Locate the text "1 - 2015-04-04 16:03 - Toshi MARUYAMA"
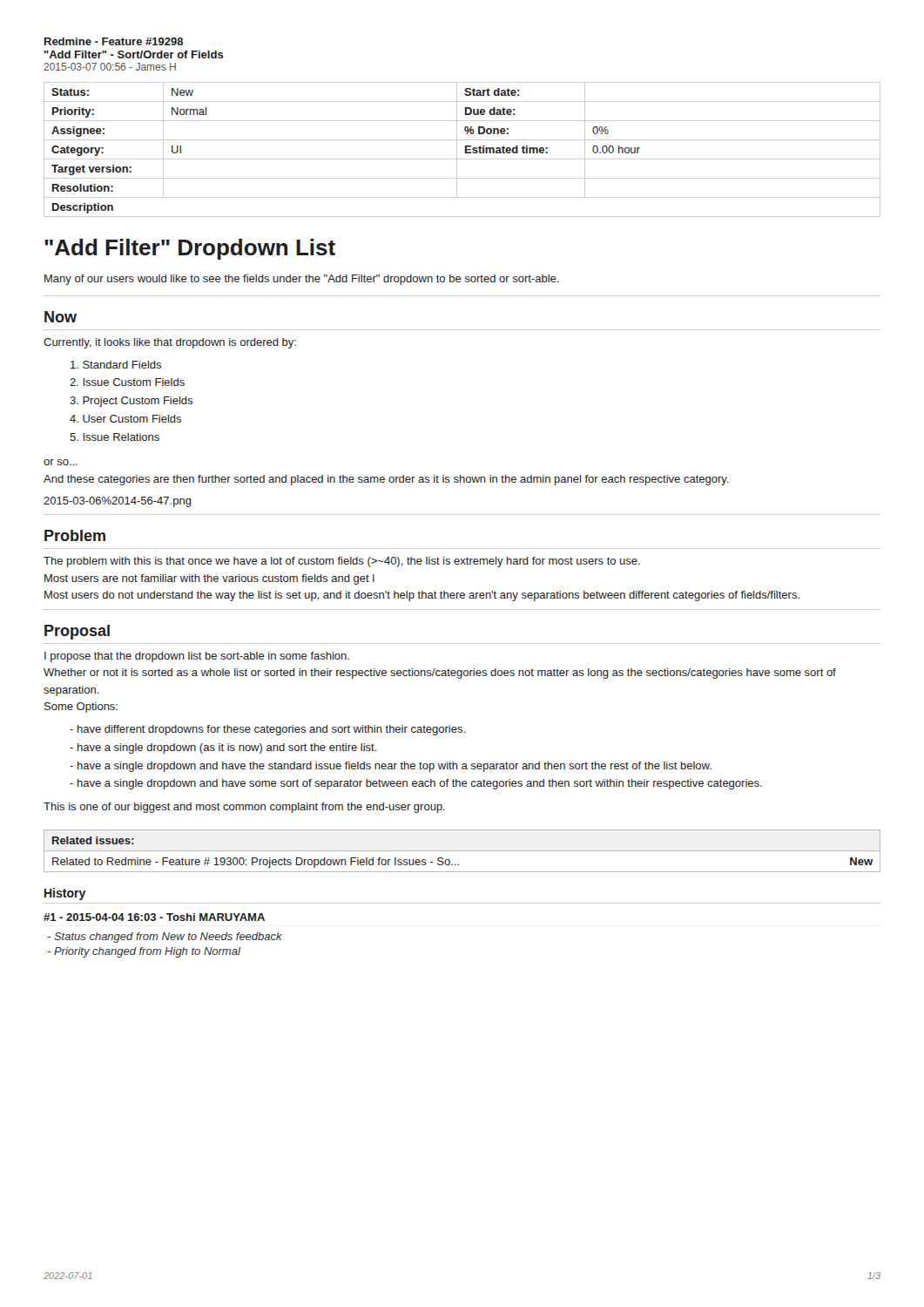 (x=154, y=917)
